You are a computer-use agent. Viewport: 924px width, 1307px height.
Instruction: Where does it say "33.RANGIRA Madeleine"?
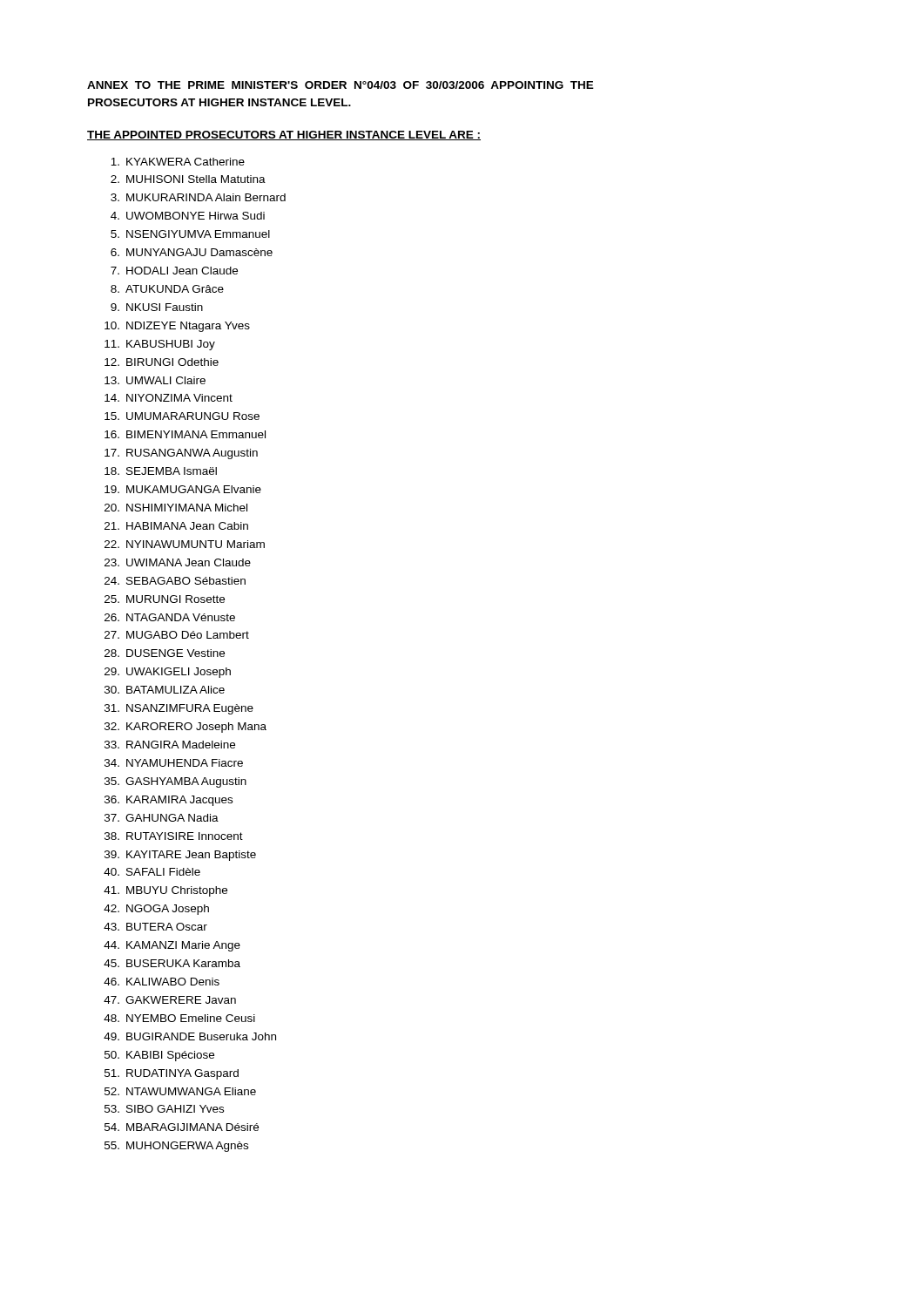170,745
